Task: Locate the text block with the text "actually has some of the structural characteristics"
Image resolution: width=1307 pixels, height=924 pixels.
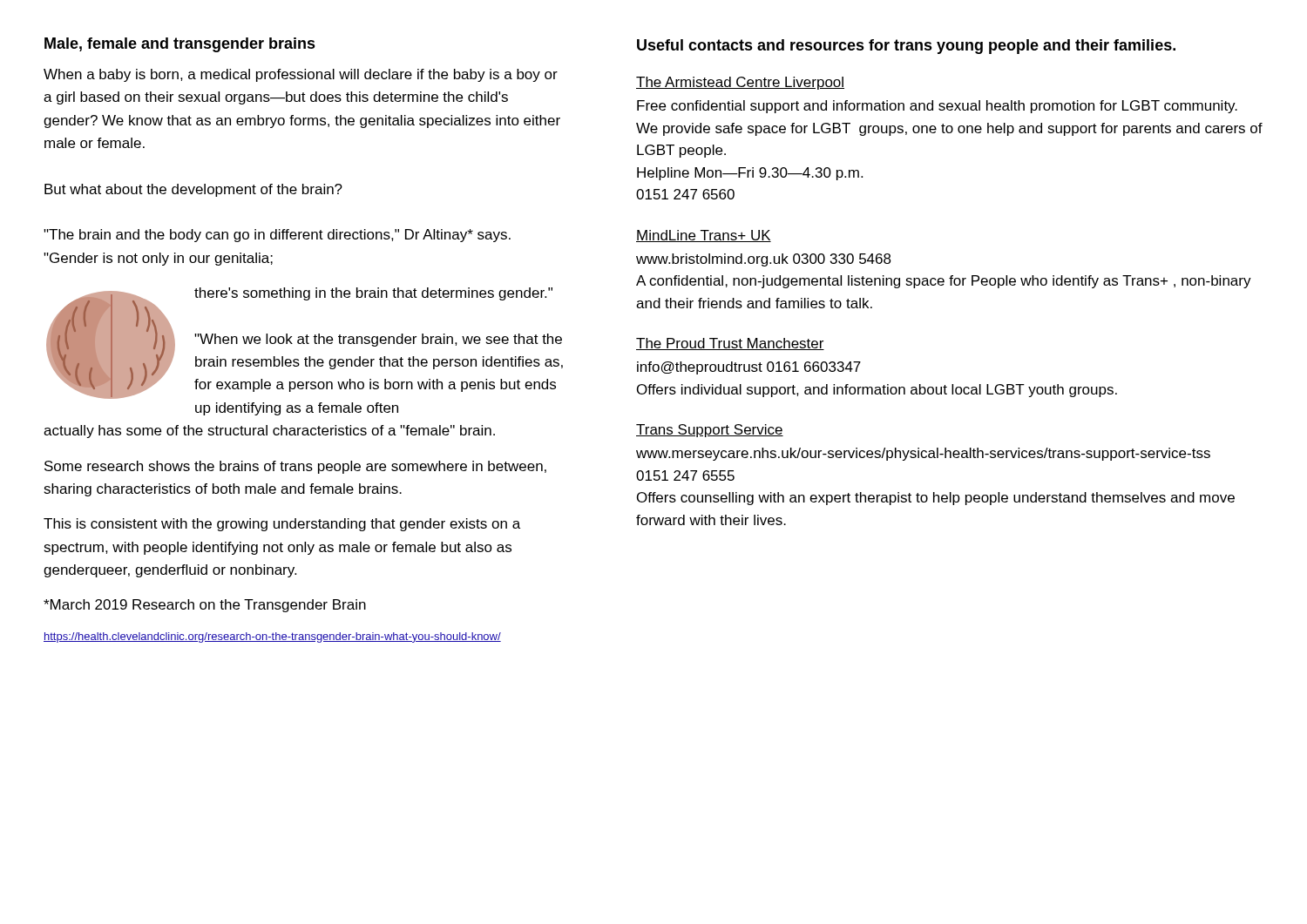Action: pos(270,431)
